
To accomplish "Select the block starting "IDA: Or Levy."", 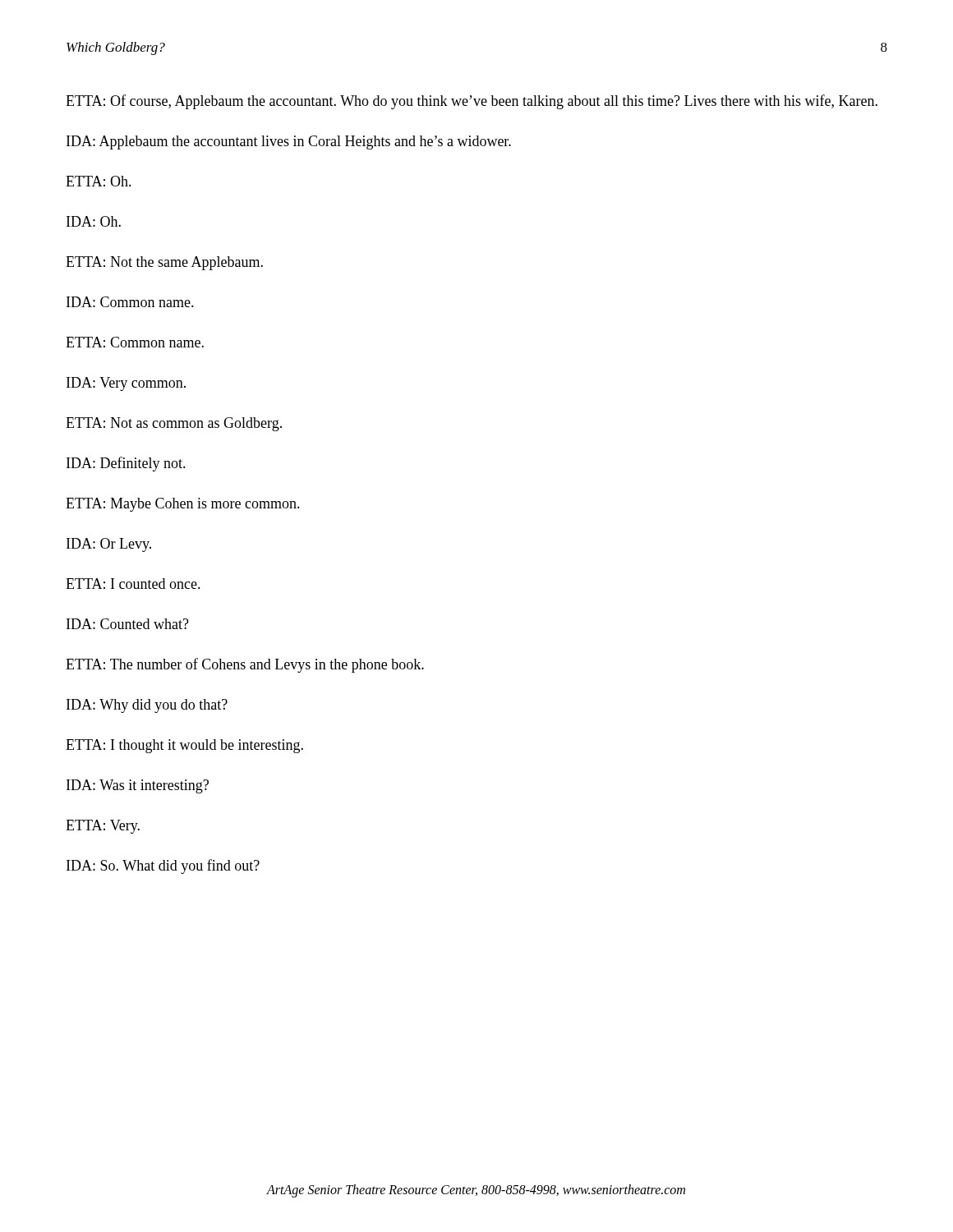I will coord(109,544).
